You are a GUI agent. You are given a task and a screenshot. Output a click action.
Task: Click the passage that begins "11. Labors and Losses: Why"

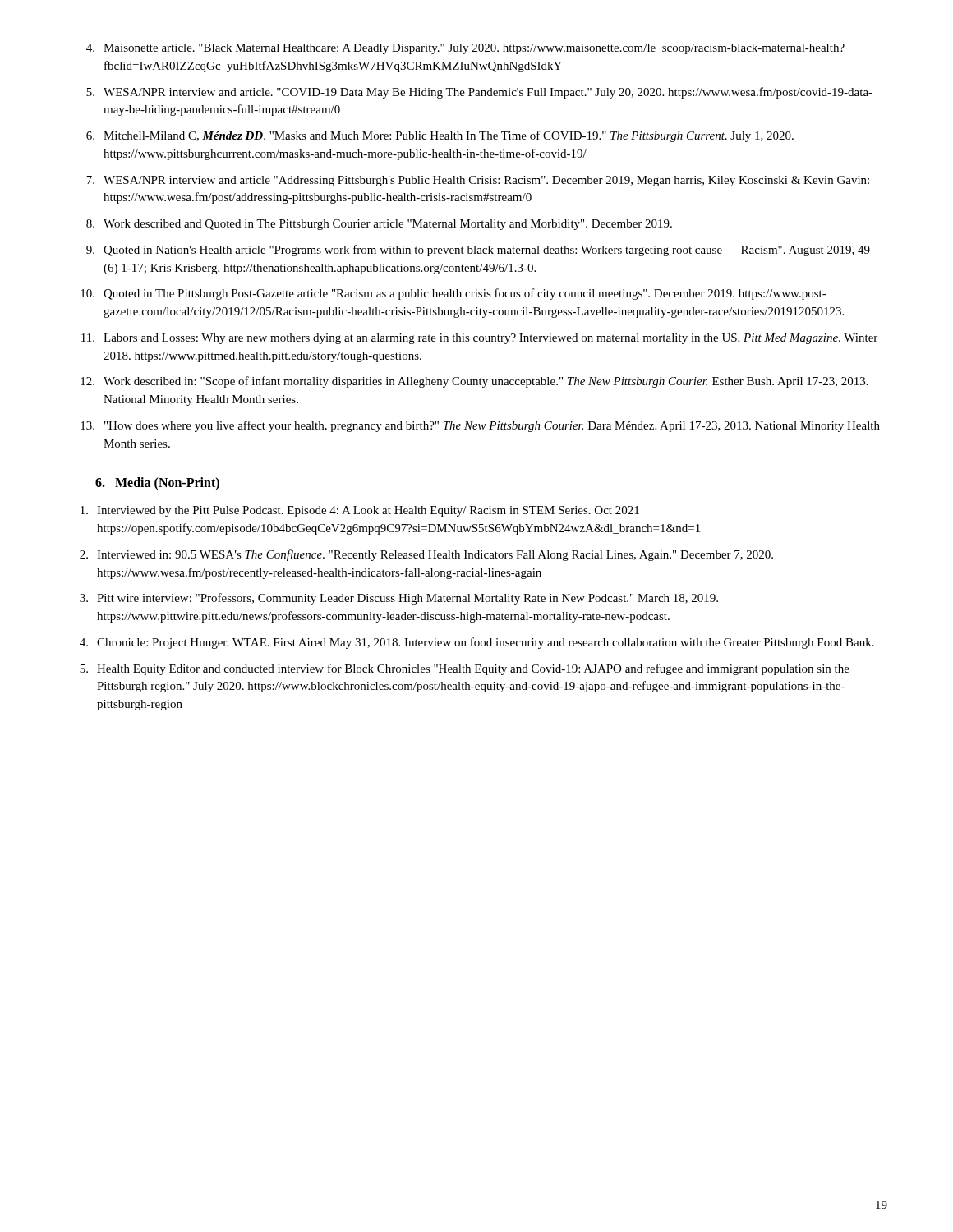tap(476, 347)
